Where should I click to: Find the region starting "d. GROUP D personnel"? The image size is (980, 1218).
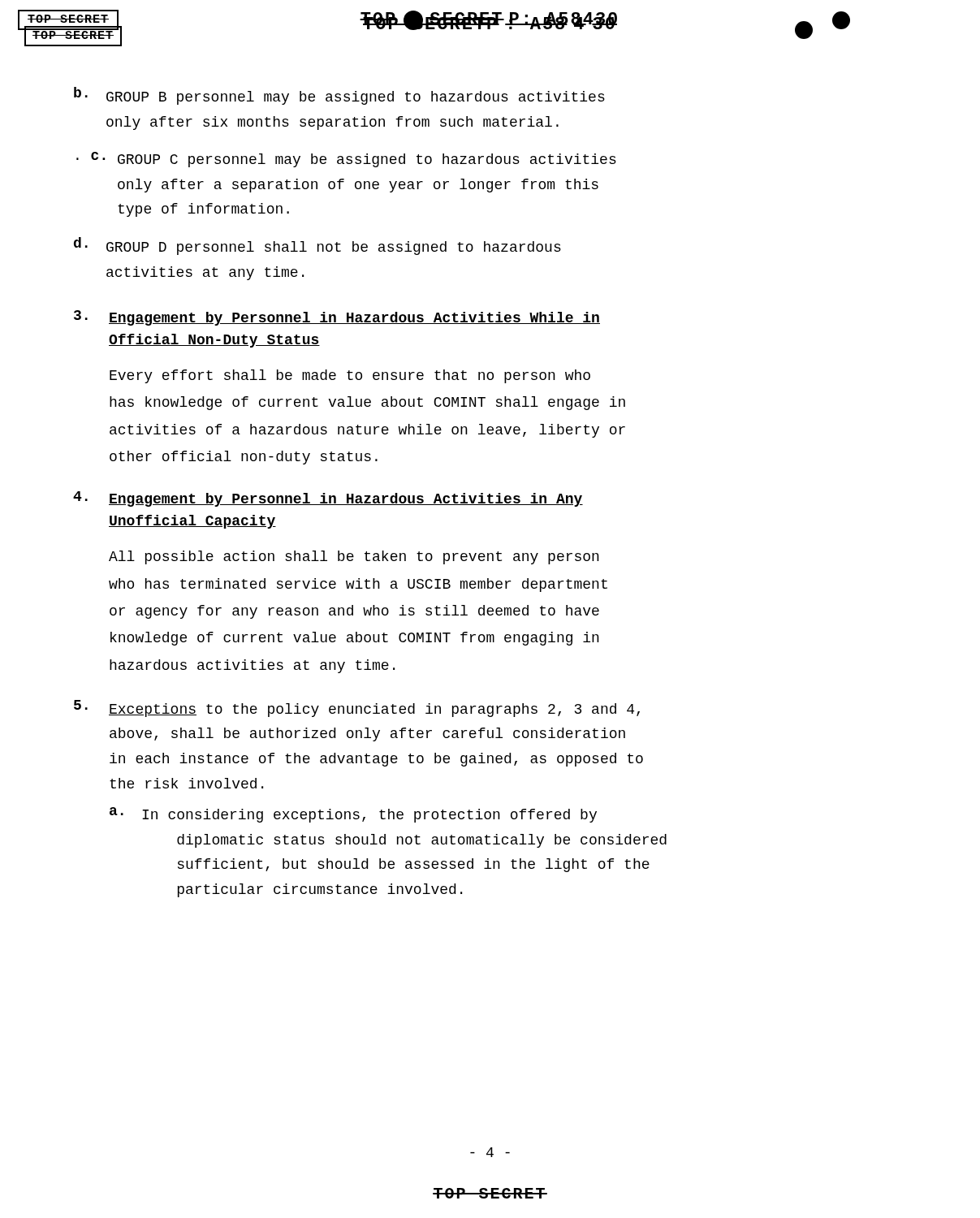317,260
